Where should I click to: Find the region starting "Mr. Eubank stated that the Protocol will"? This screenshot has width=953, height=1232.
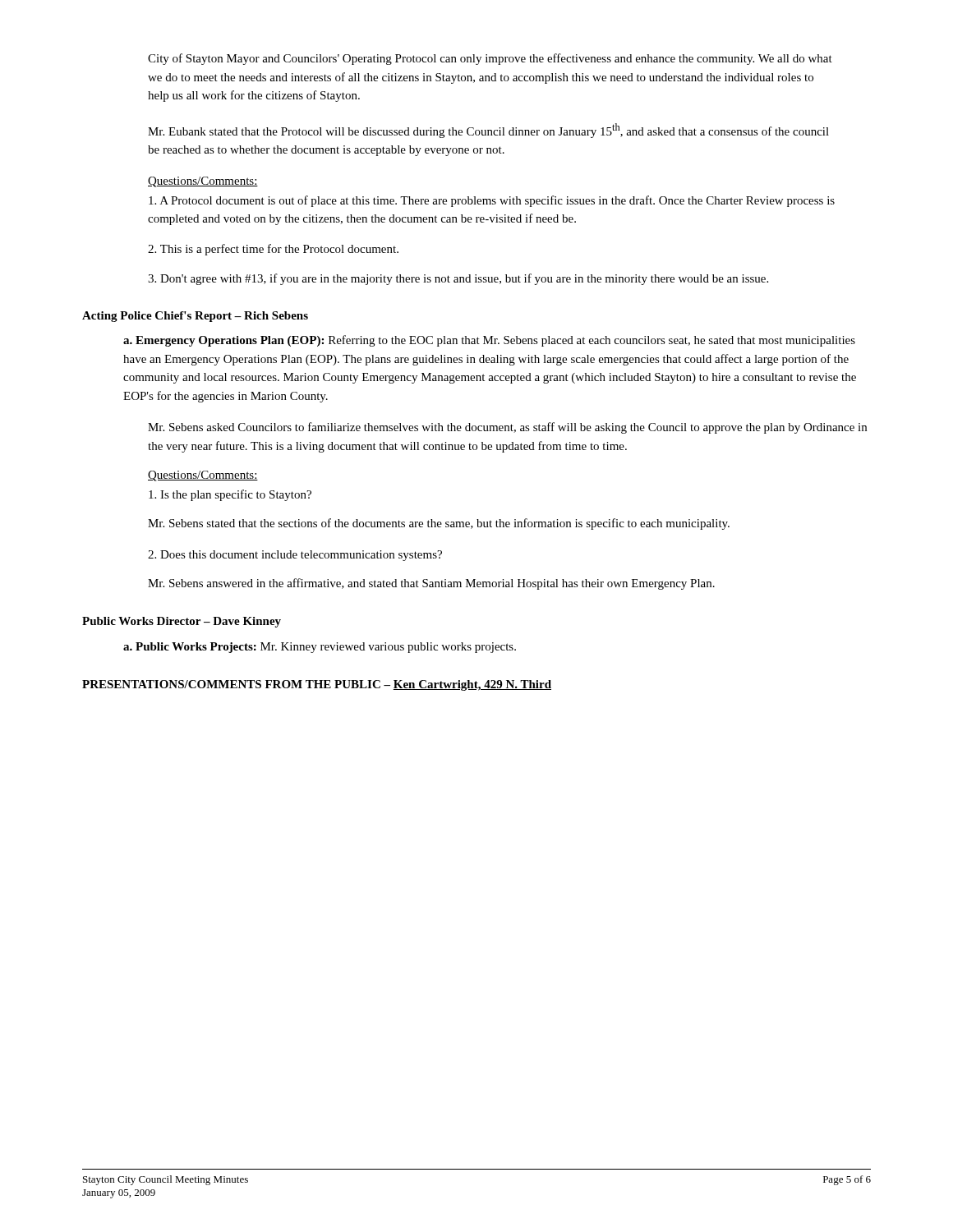coord(493,139)
